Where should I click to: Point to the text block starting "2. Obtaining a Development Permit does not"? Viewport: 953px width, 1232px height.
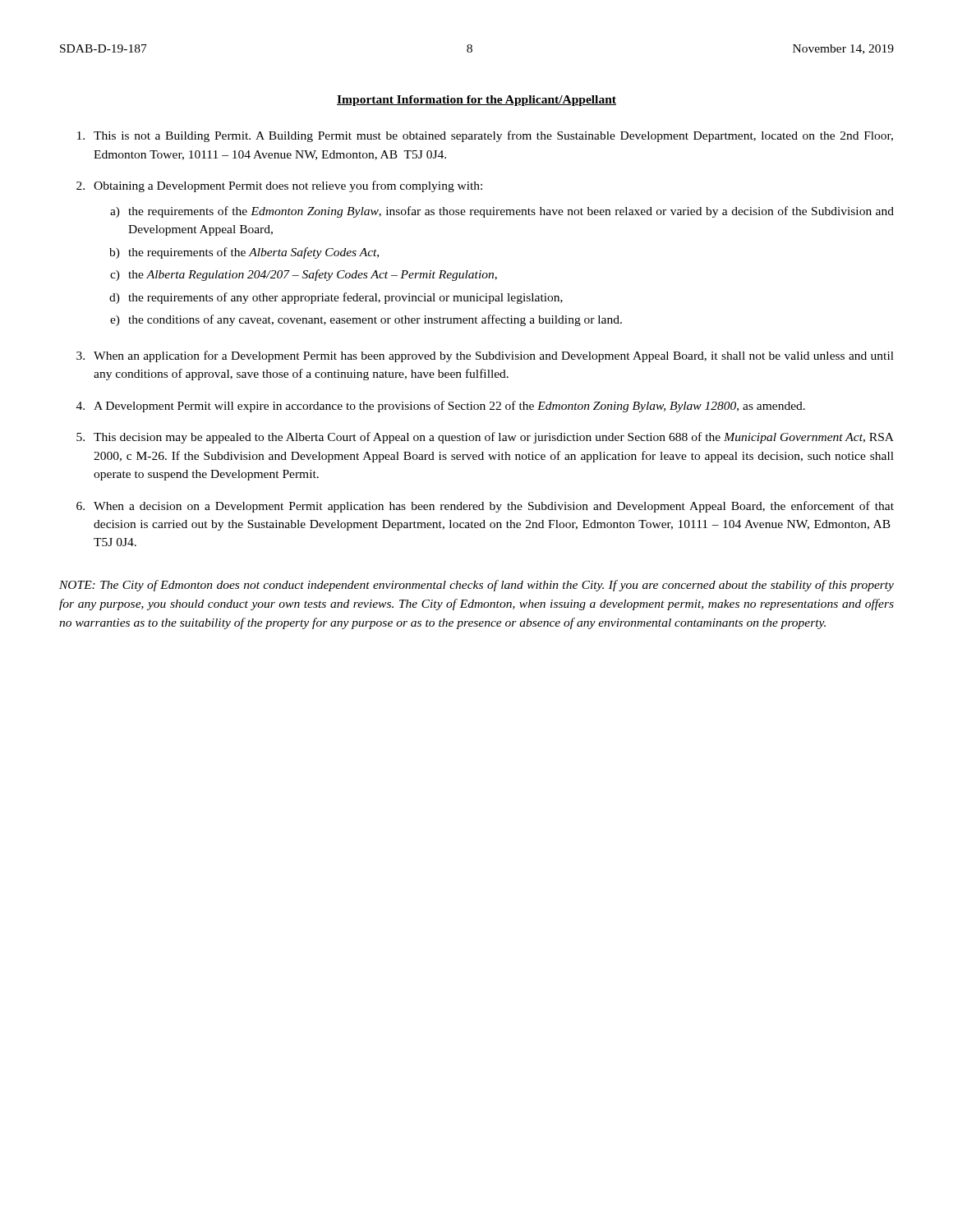(279, 186)
